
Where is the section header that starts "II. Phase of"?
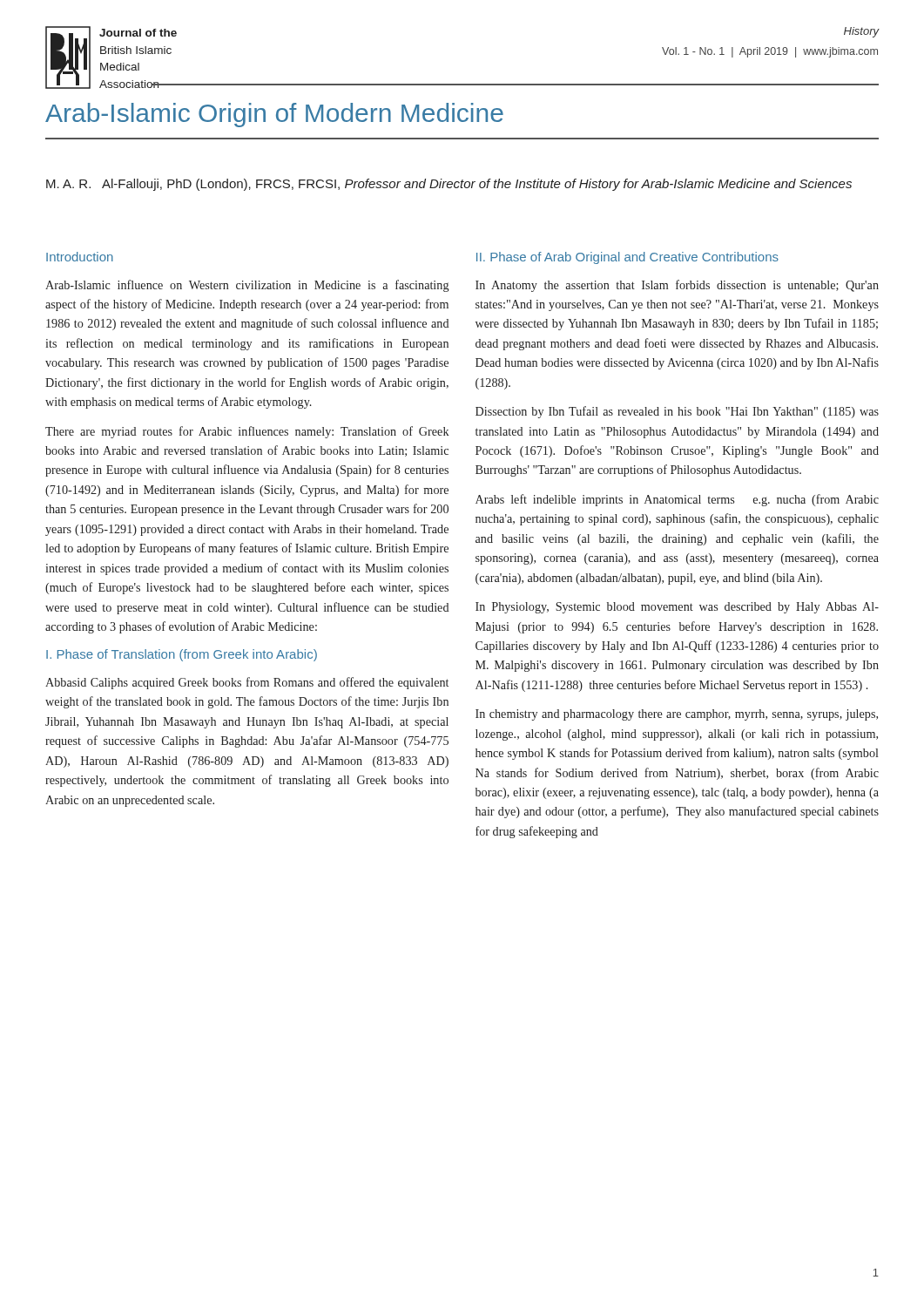pyautogui.click(x=677, y=257)
